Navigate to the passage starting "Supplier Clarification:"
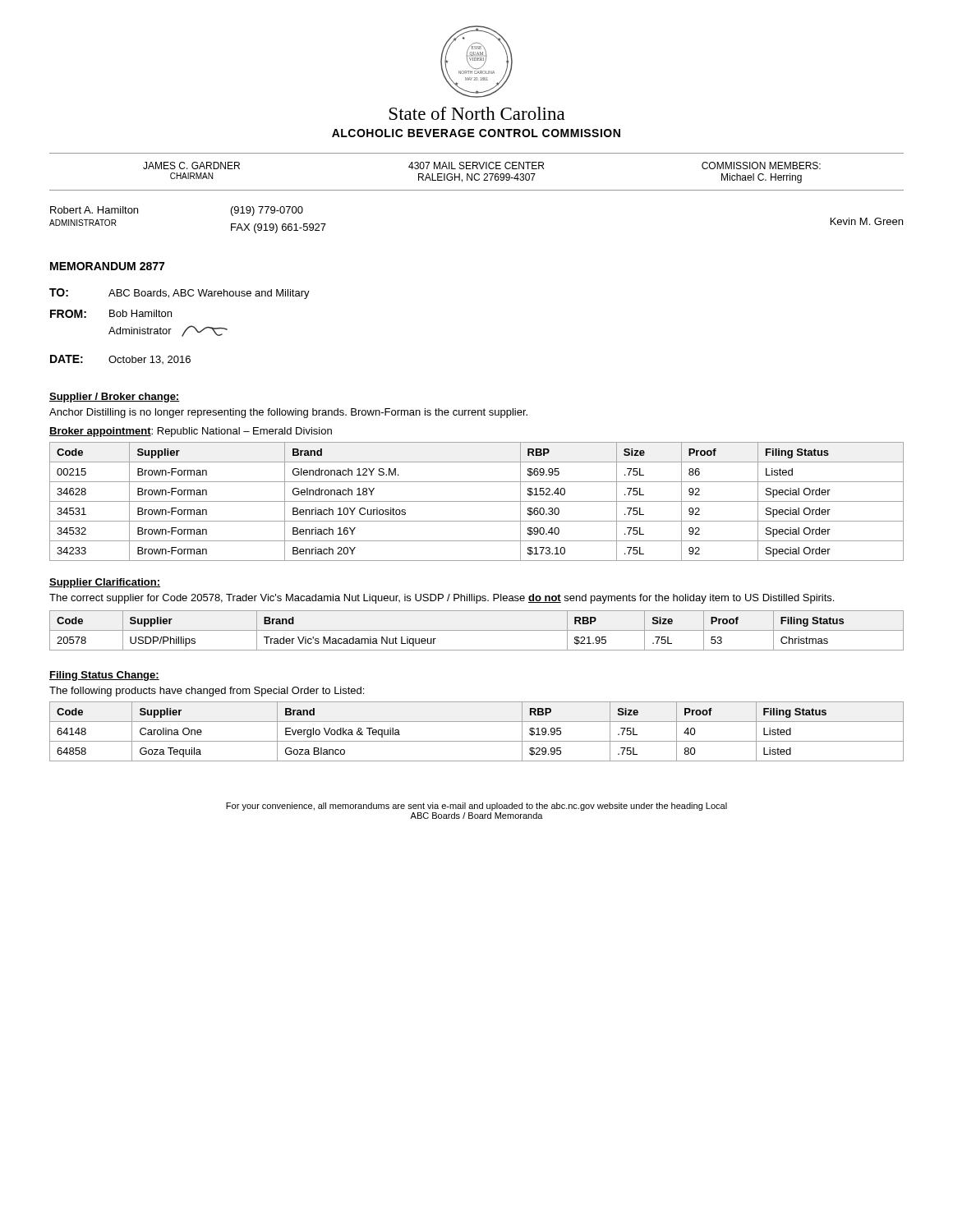The height and width of the screenshot is (1232, 953). tap(105, 582)
